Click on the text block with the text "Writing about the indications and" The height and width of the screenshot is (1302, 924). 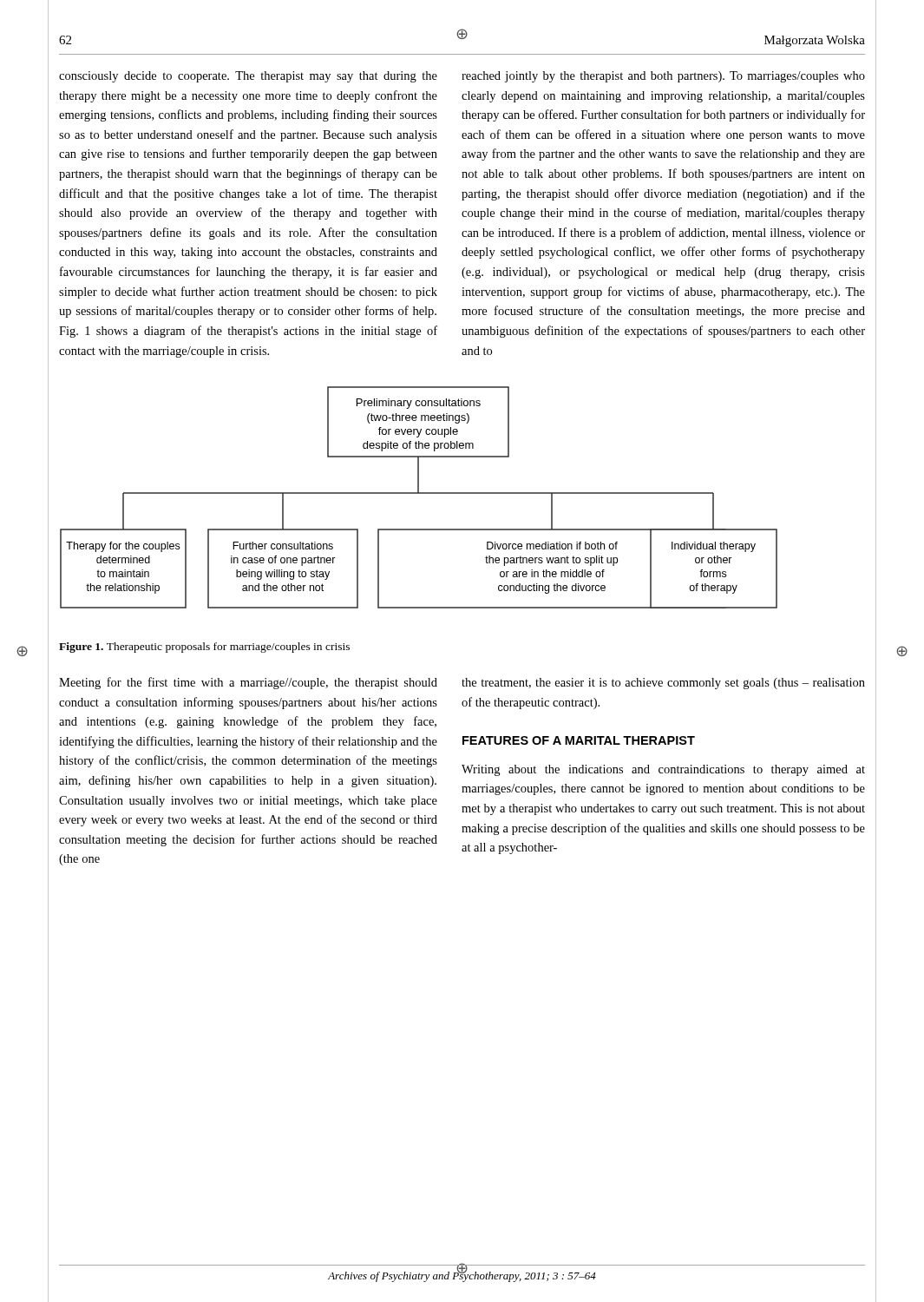click(x=663, y=808)
